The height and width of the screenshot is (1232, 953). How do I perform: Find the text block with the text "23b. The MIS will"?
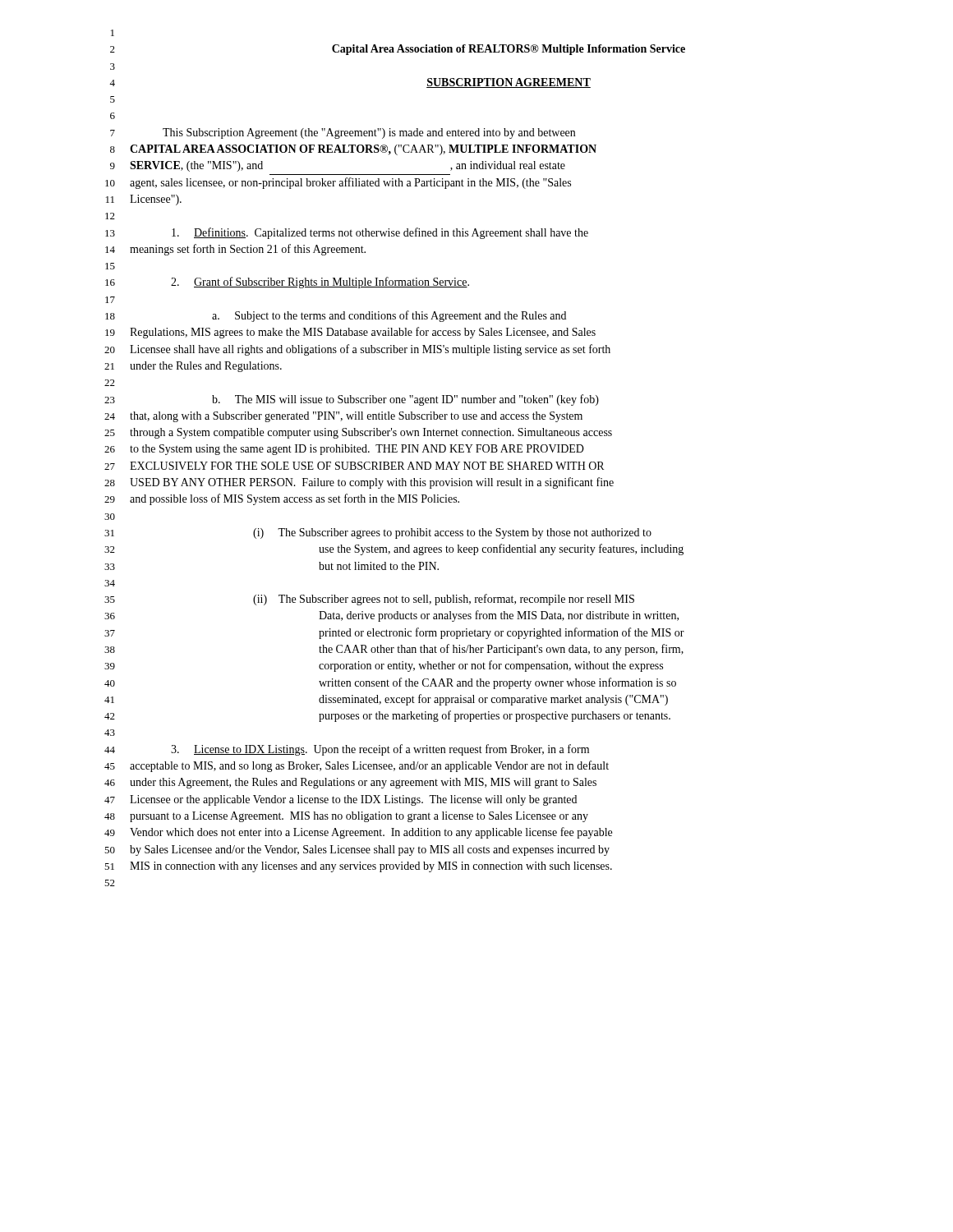485,458
